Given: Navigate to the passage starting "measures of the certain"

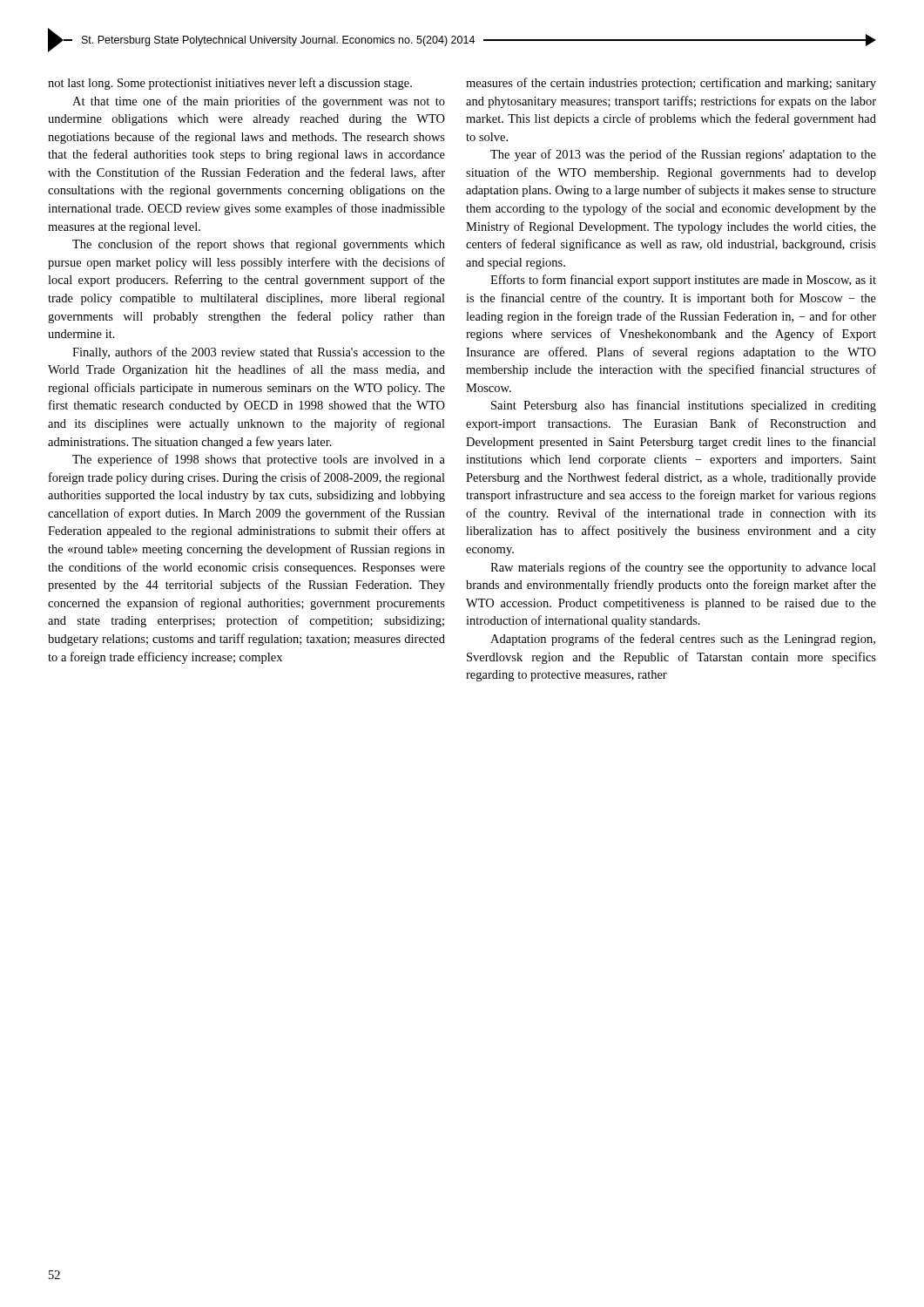Looking at the screenshot, I should pos(671,379).
